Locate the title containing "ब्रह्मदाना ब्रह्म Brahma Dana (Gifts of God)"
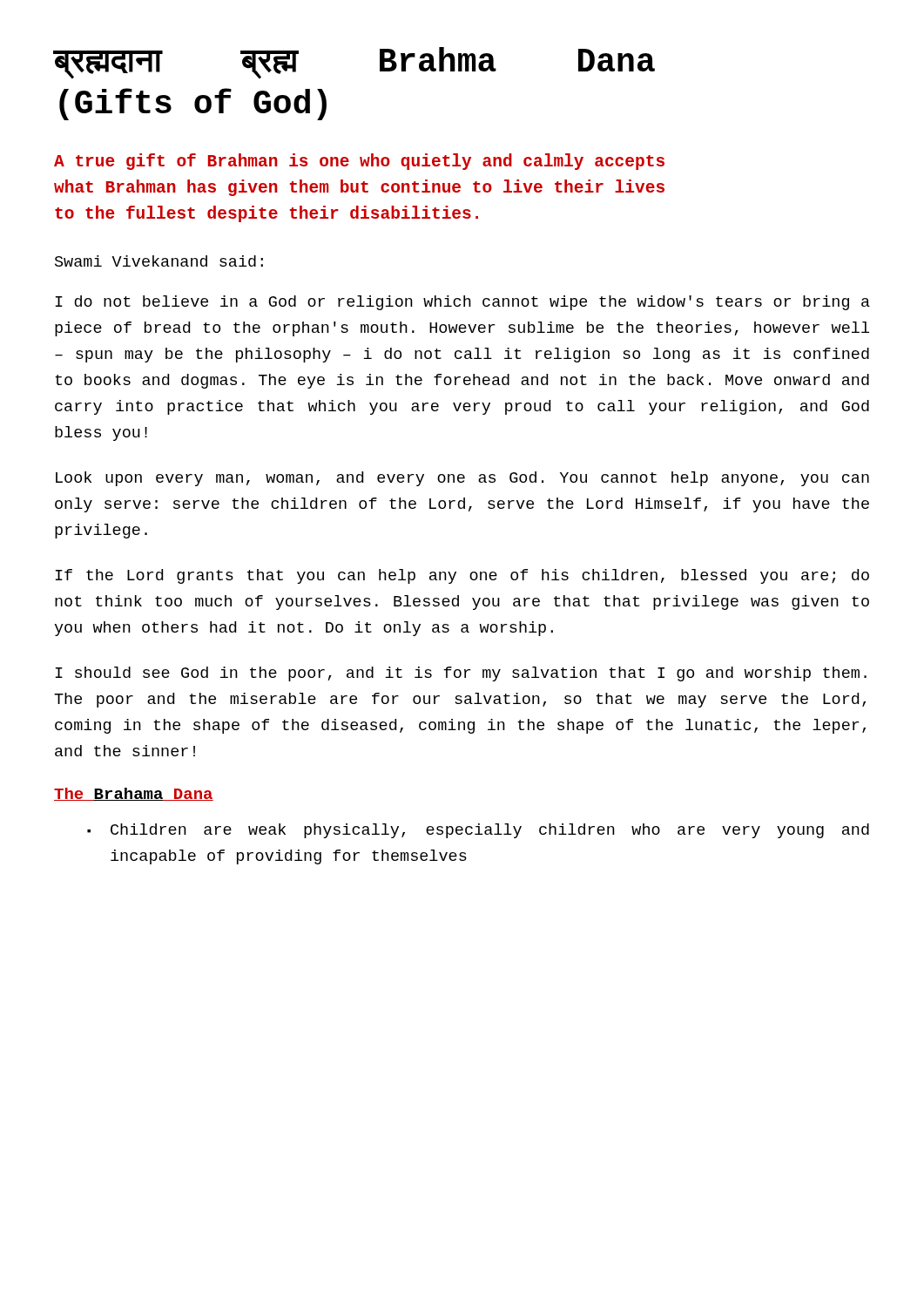Image resolution: width=924 pixels, height=1307 pixels. click(x=108, y=62)
